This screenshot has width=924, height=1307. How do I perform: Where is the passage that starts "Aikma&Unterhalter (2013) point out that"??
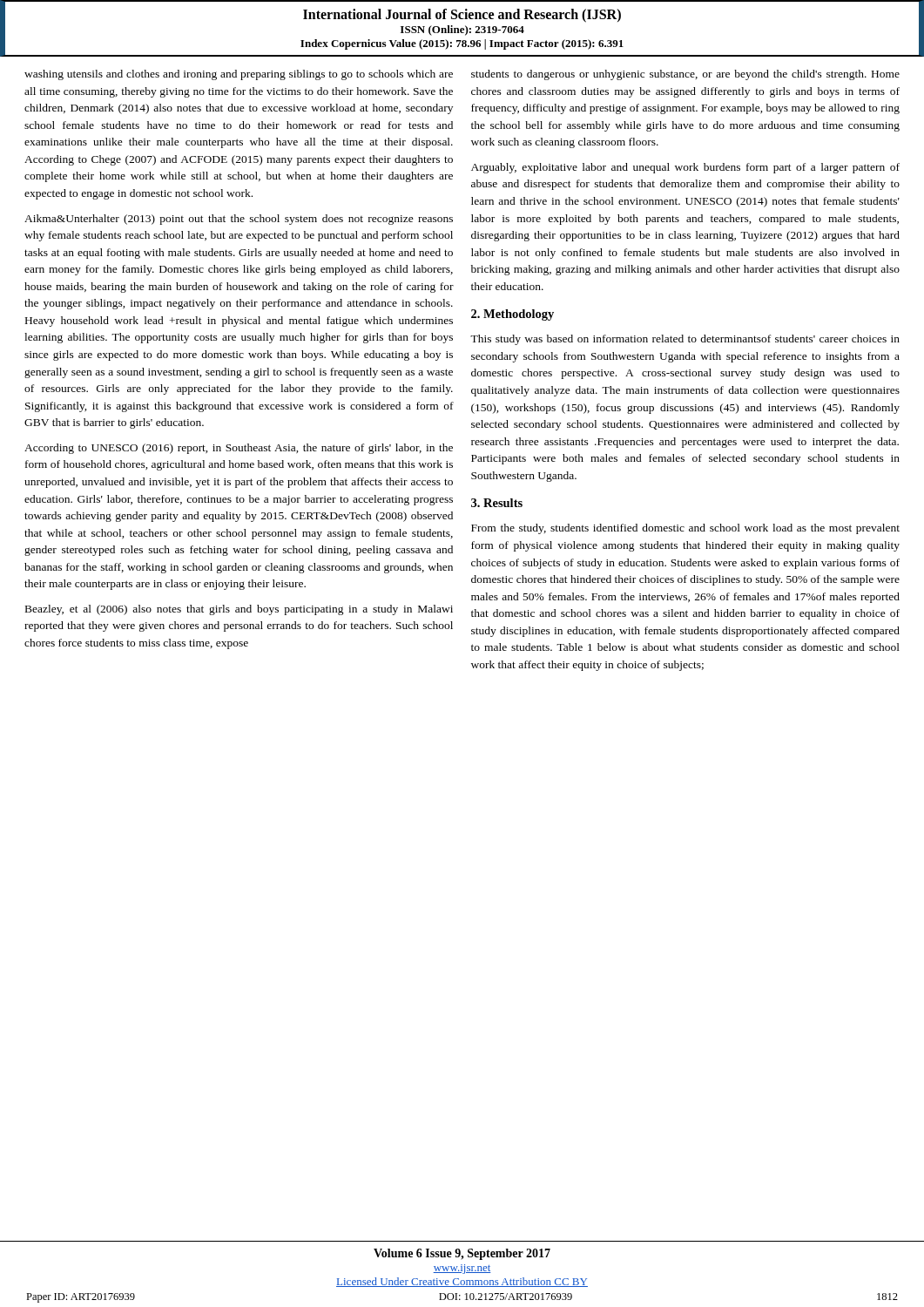239,320
